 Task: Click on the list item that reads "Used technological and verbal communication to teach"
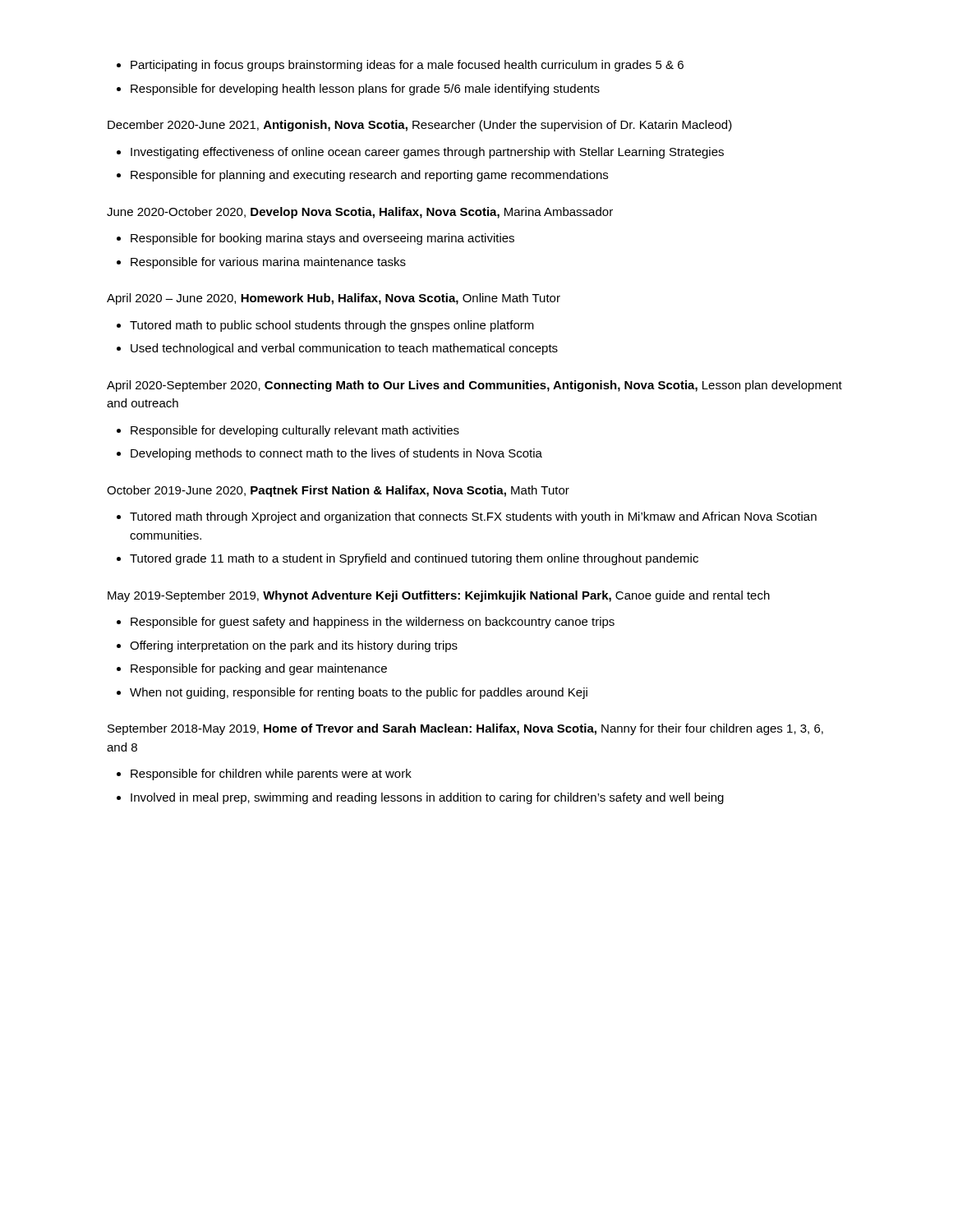[x=344, y=348]
